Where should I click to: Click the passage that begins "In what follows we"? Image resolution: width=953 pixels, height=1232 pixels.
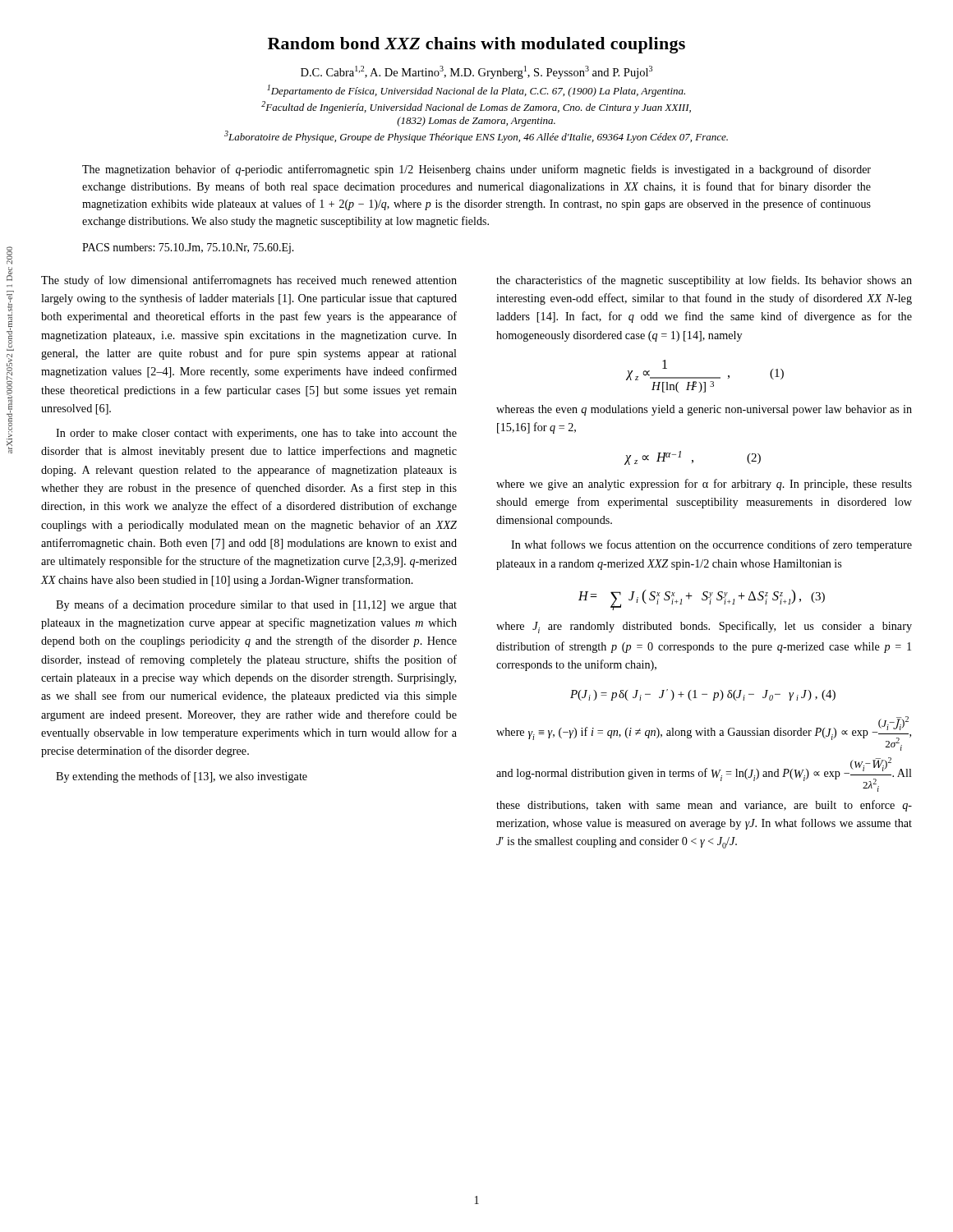pyautogui.click(x=704, y=554)
